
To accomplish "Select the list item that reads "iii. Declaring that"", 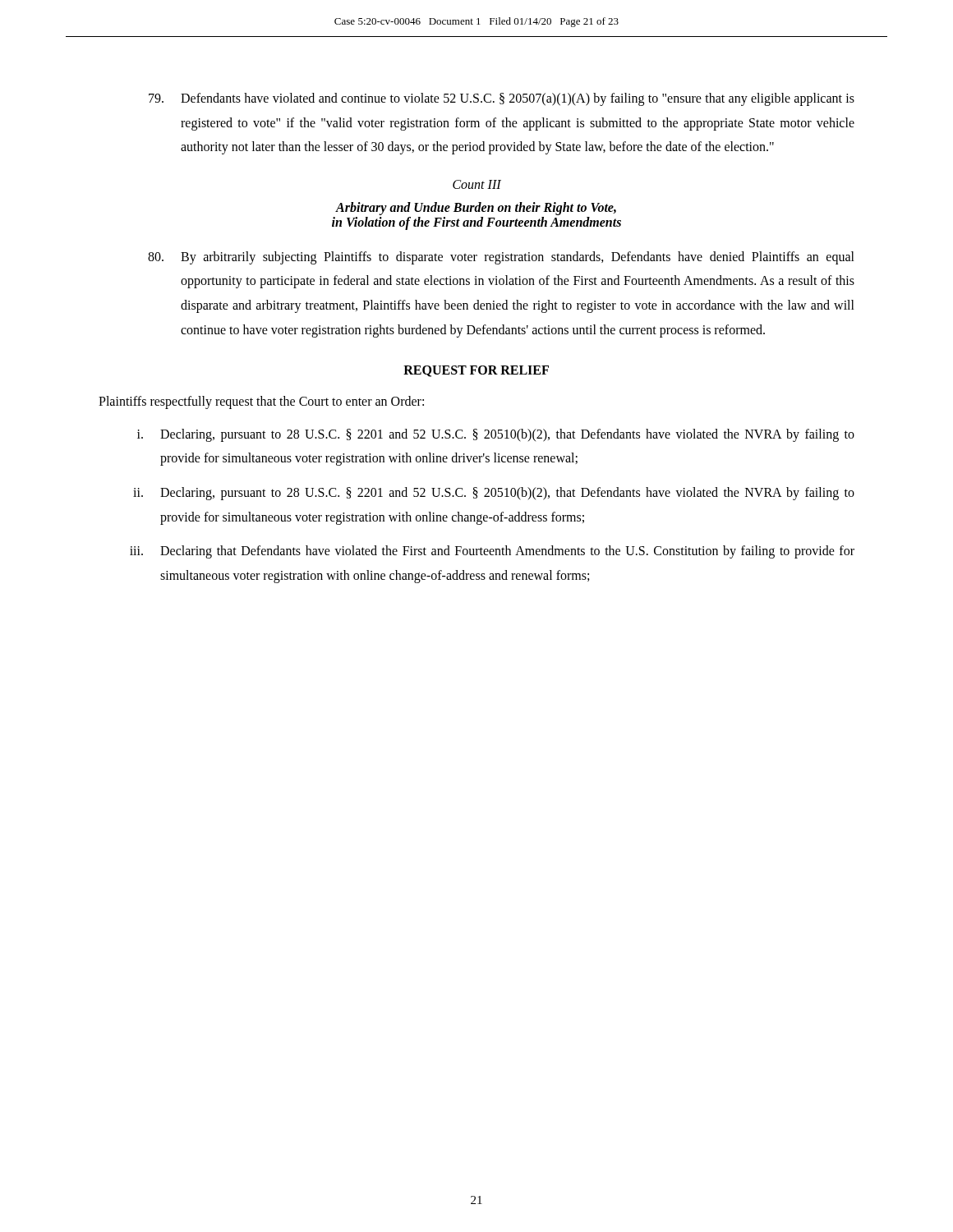I will point(476,563).
